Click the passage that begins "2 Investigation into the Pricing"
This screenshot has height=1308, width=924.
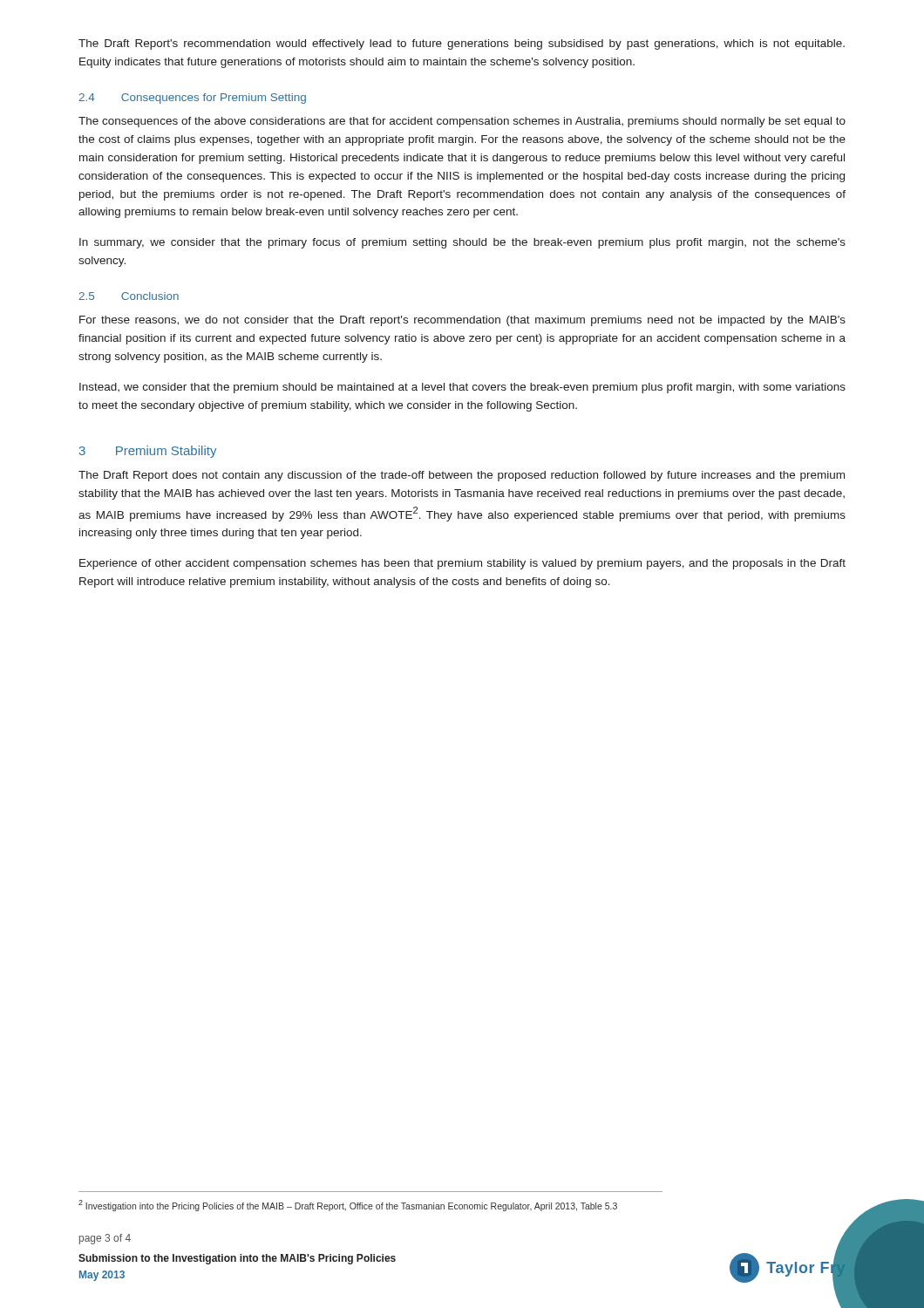pos(348,1204)
